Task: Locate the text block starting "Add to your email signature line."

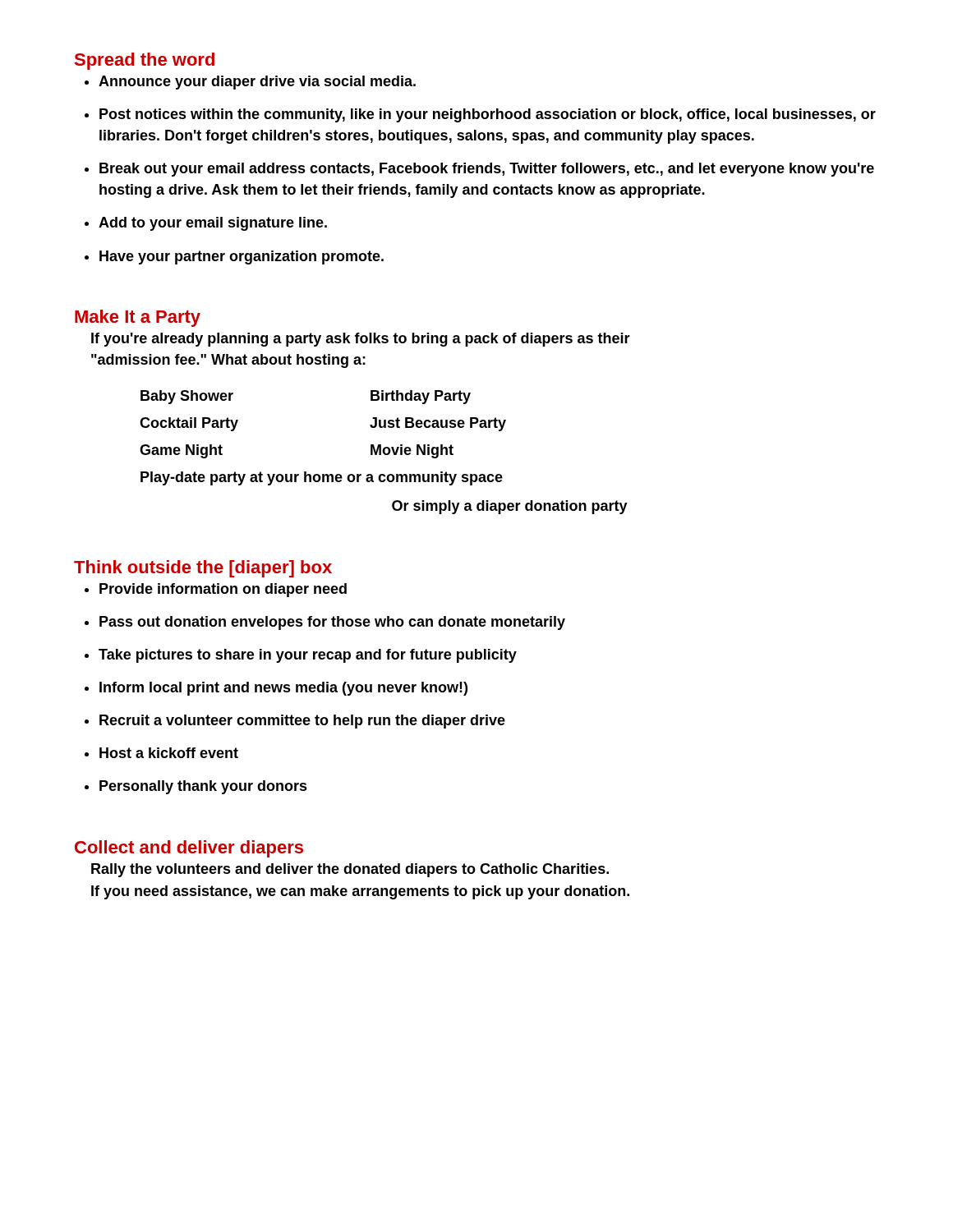Action: click(x=213, y=223)
